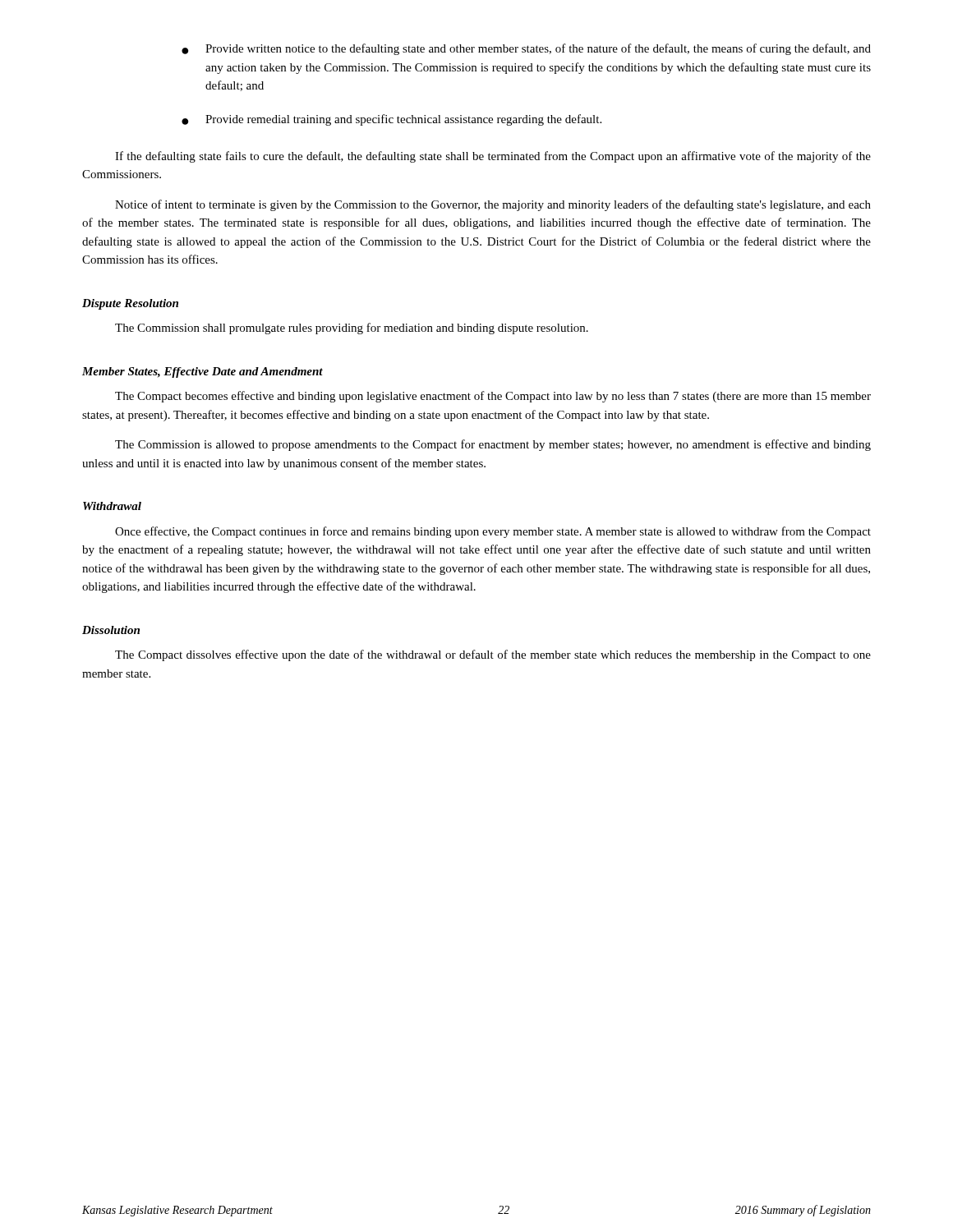This screenshot has width=953, height=1232.
Task: Find the element starting "Dispute Resolution"
Action: coord(131,303)
